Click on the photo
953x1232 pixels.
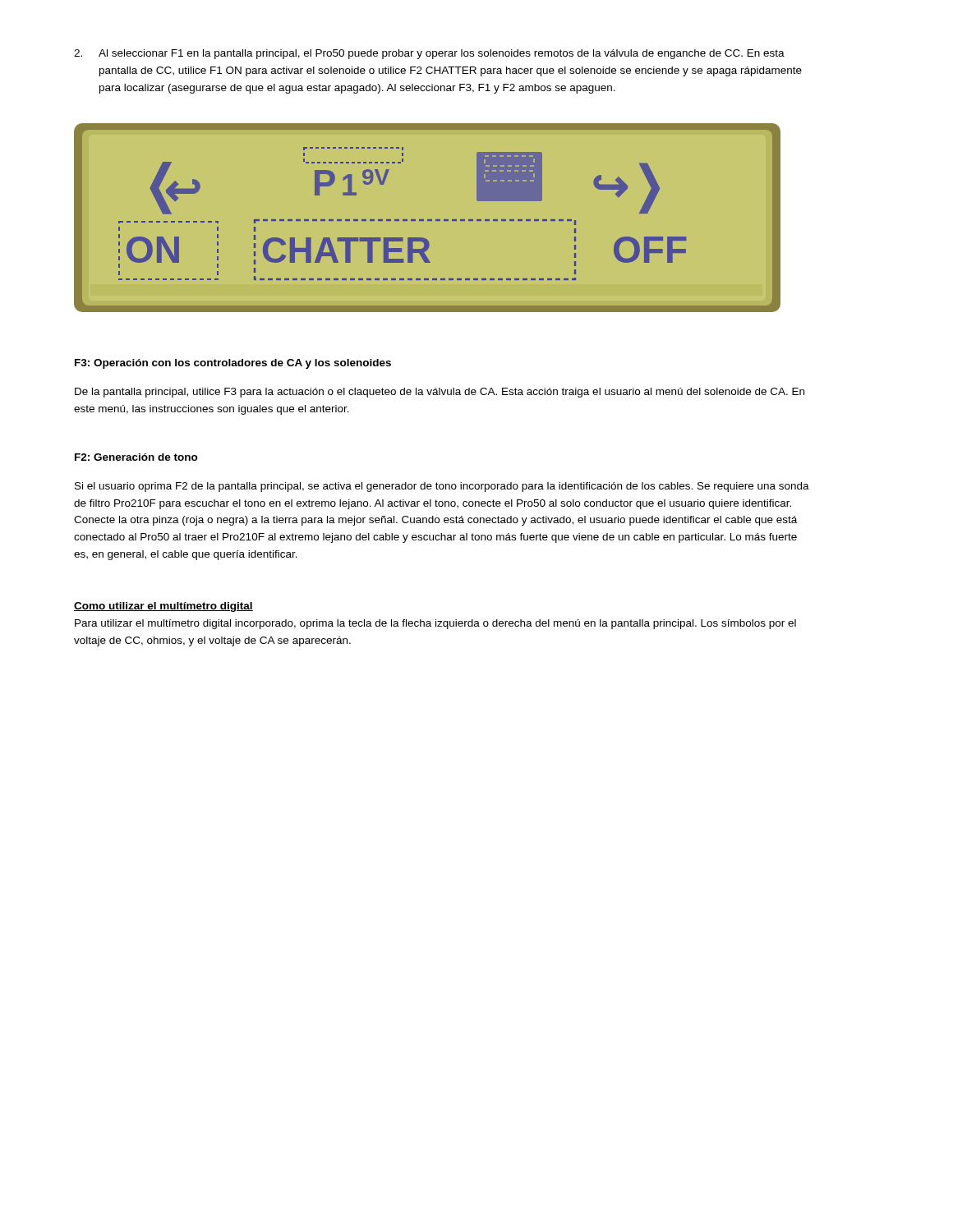point(427,217)
